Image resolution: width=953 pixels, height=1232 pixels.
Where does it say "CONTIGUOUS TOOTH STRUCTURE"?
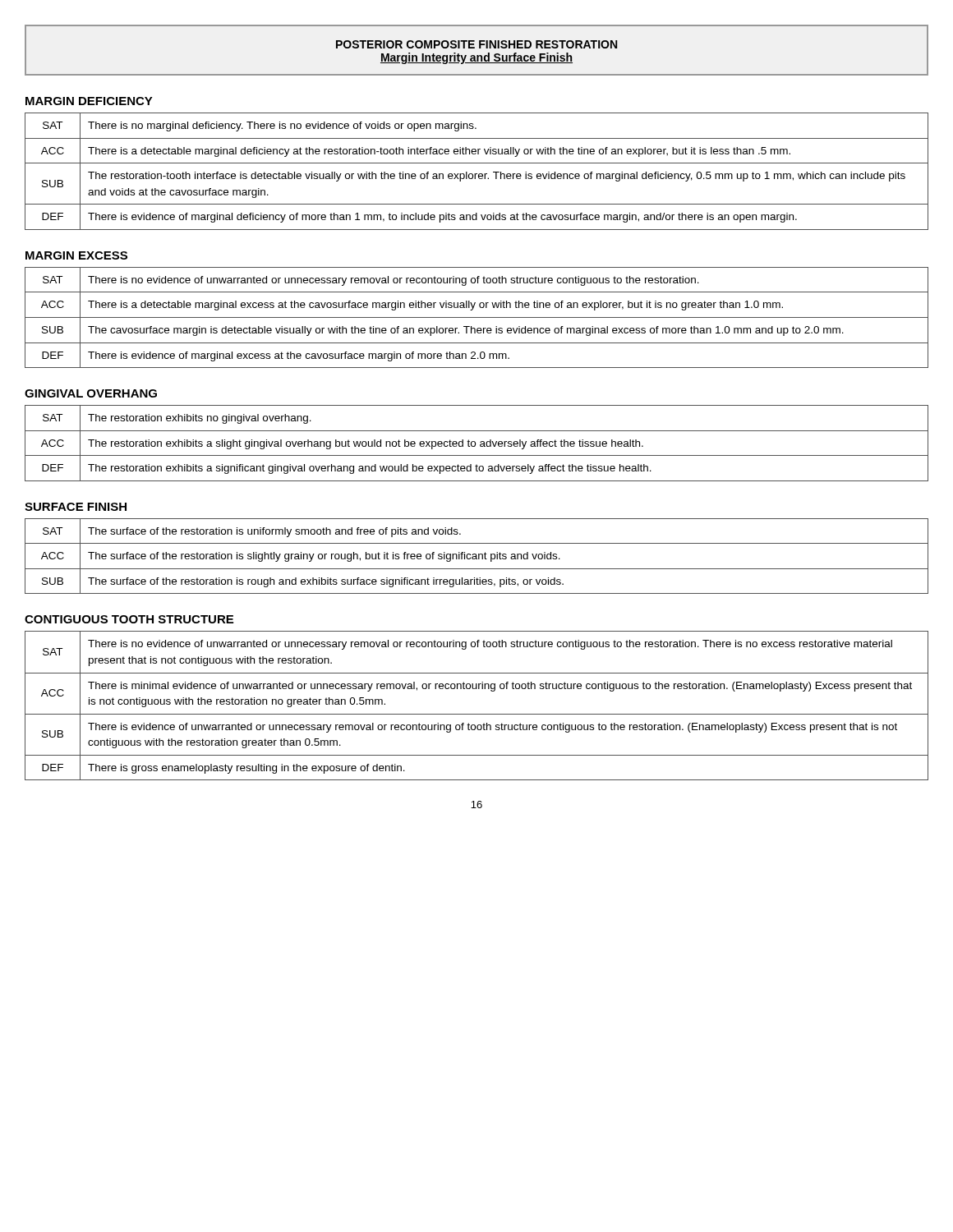(x=129, y=619)
